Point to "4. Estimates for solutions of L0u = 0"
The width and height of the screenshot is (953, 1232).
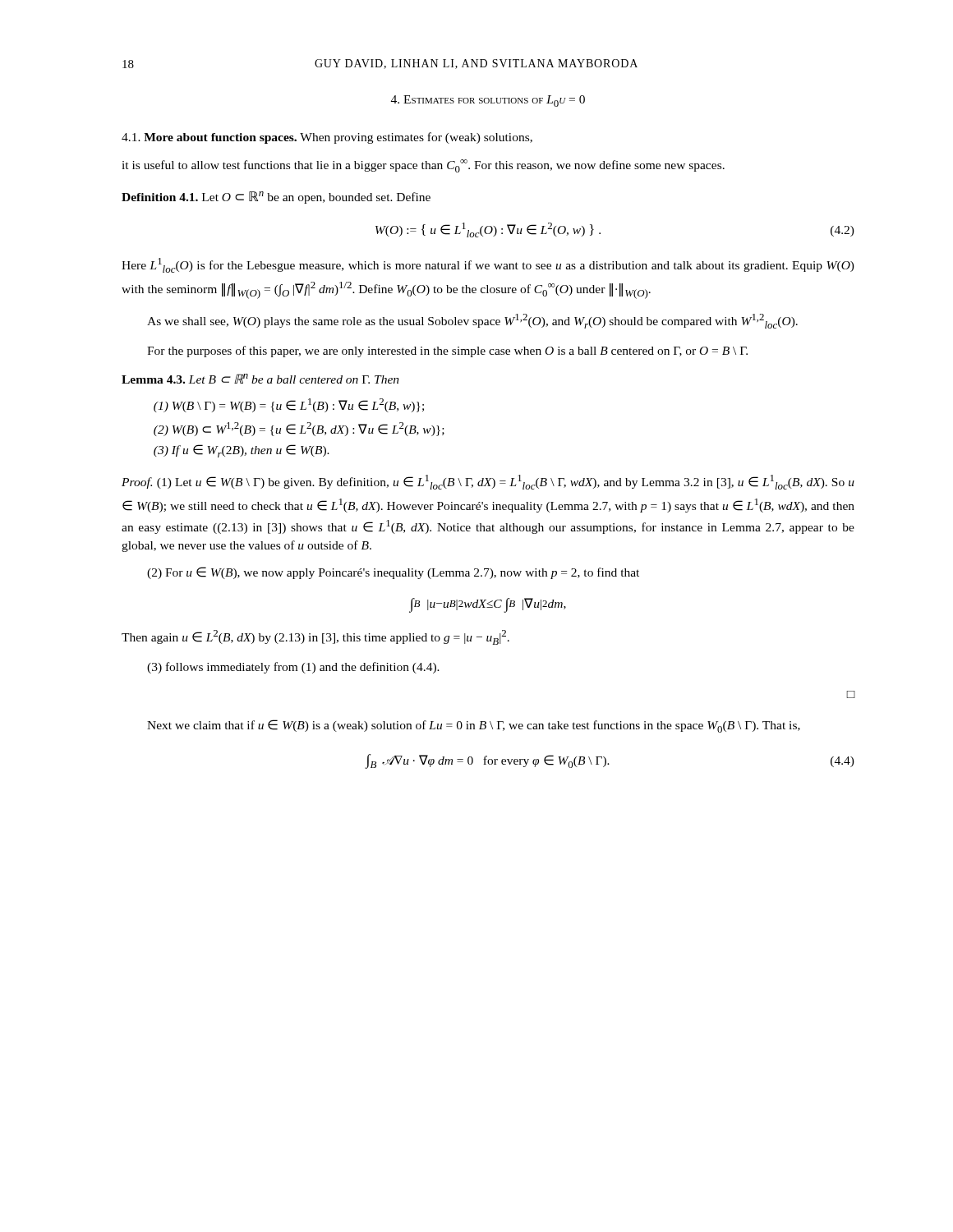pyautogui.click(x=488, y=101)
